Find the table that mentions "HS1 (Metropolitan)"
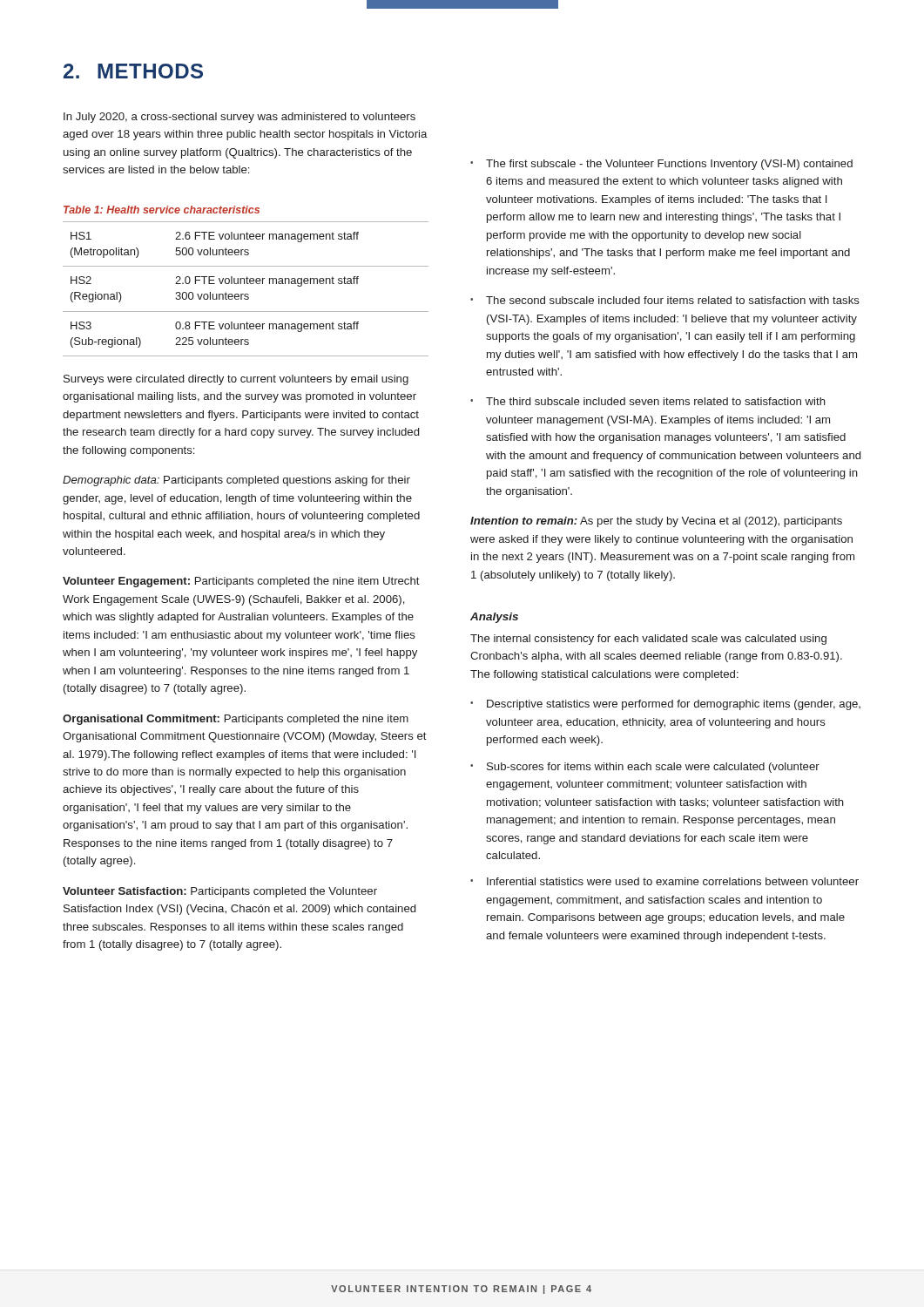The width and height of the screenshot is (924, 1307). coord(246,289)
